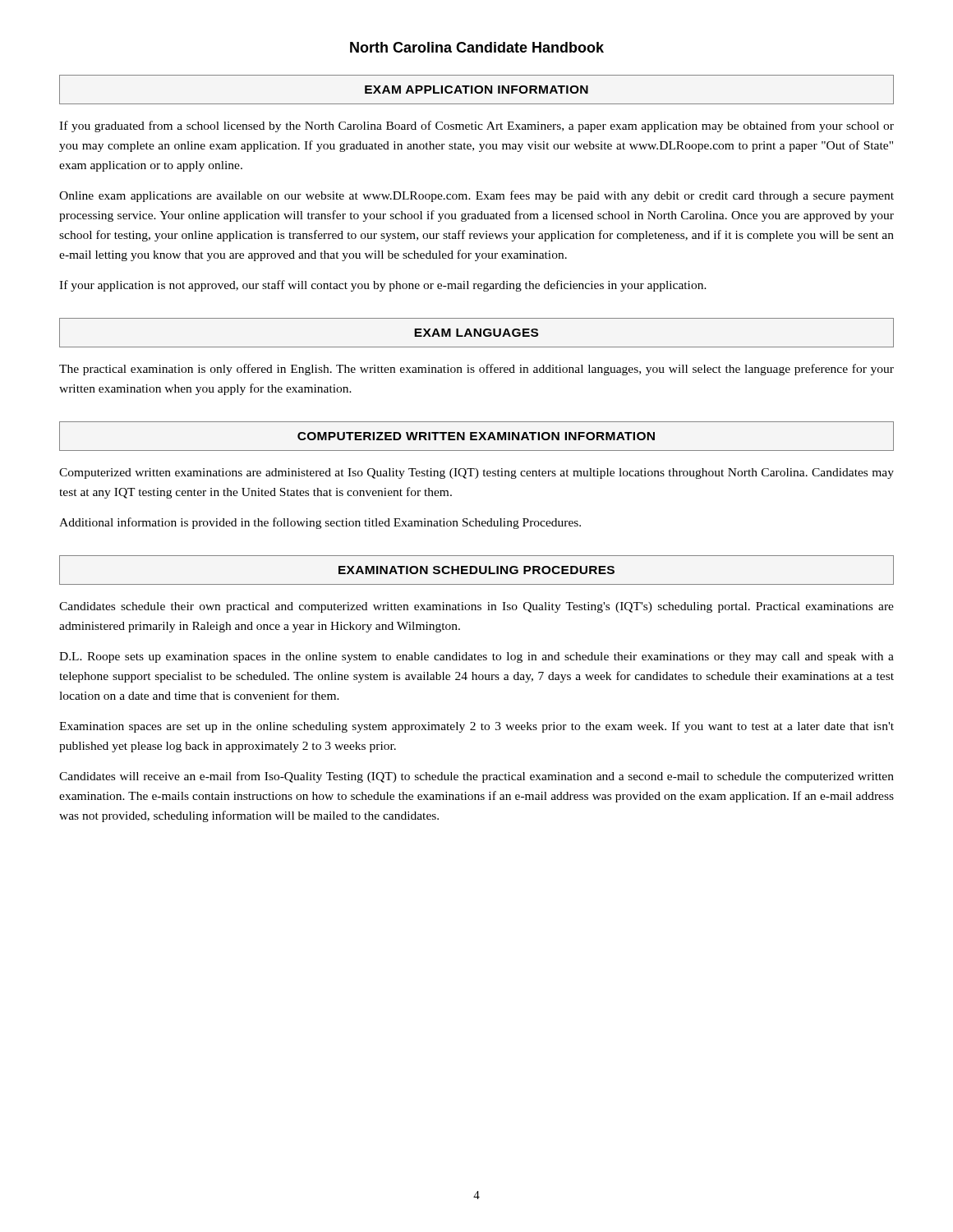Navigate to the block starting "EXAM LANGUAGES"

click(476, 332)
